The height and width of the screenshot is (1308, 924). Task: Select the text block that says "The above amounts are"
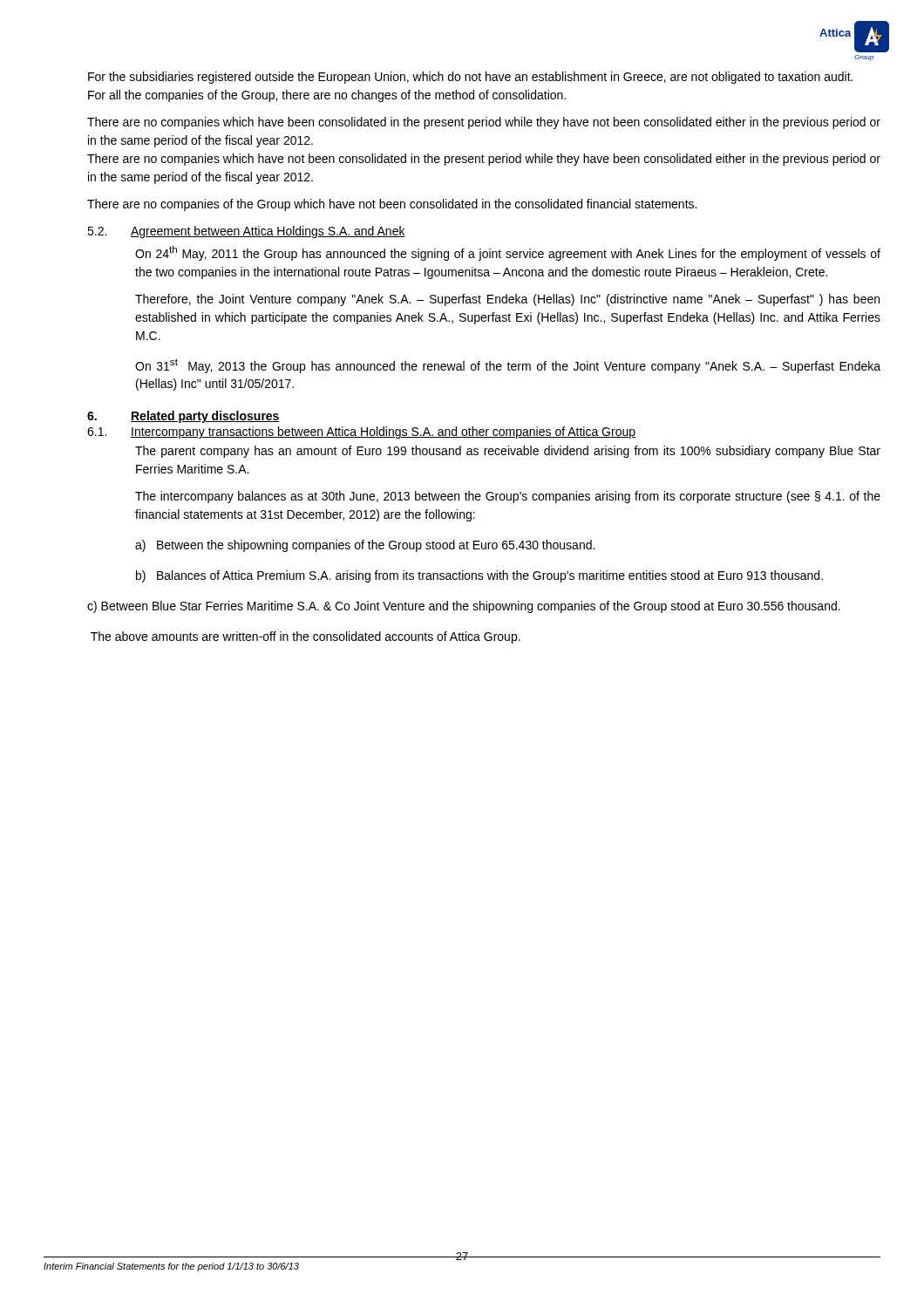pos(304,637)
